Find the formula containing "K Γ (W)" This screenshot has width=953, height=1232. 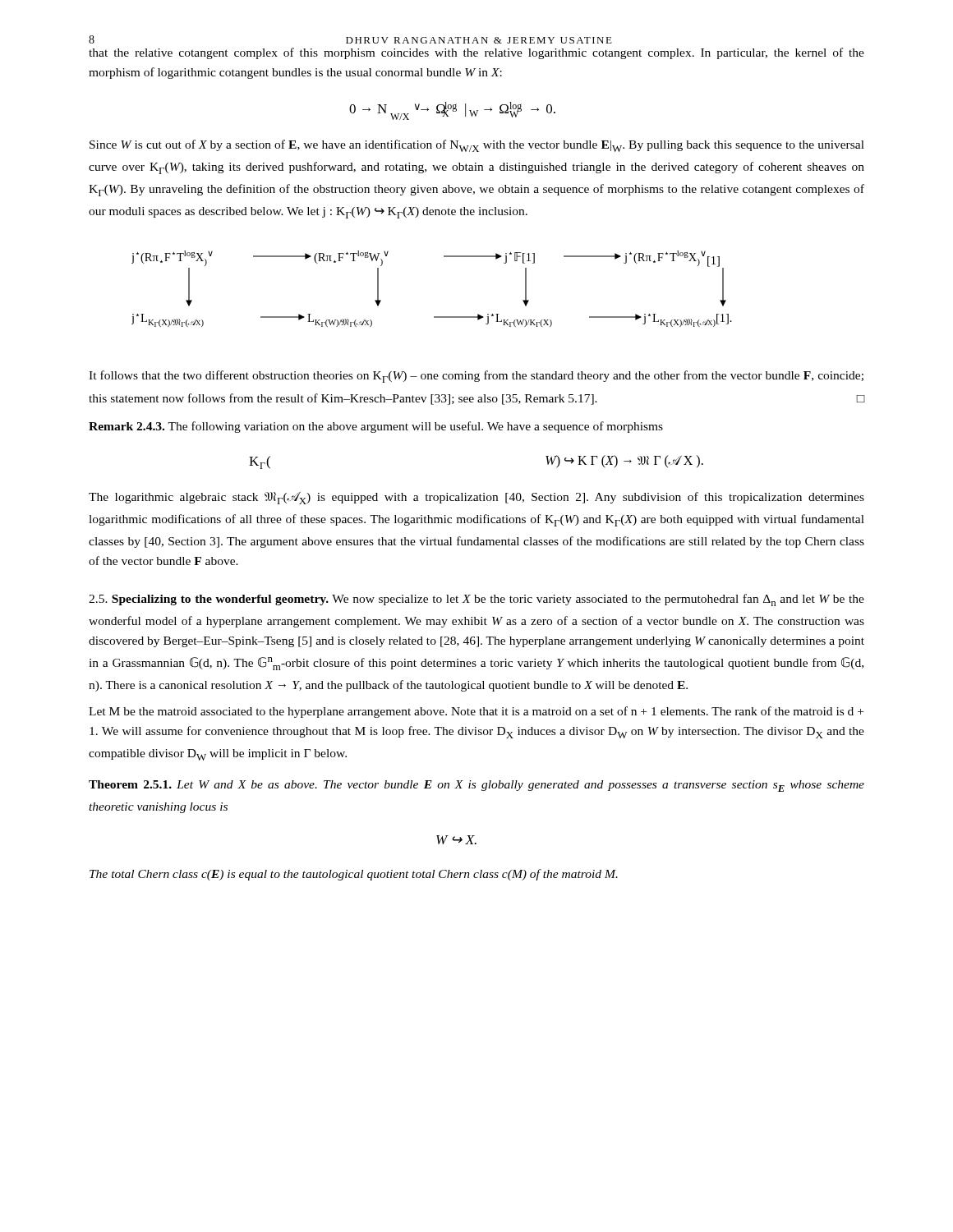click(262, 463)
